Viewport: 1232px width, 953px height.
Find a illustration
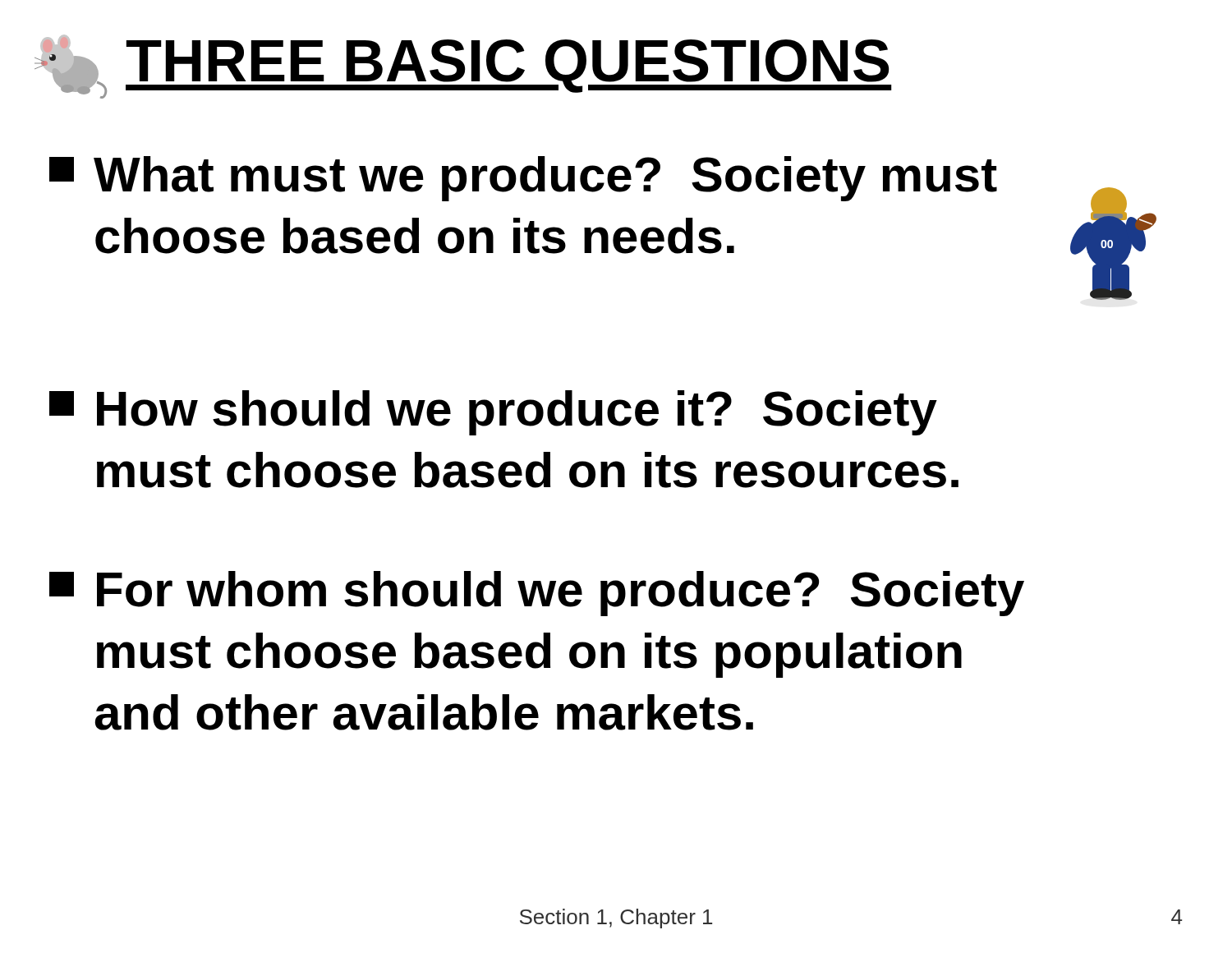tap(1101, 242)
